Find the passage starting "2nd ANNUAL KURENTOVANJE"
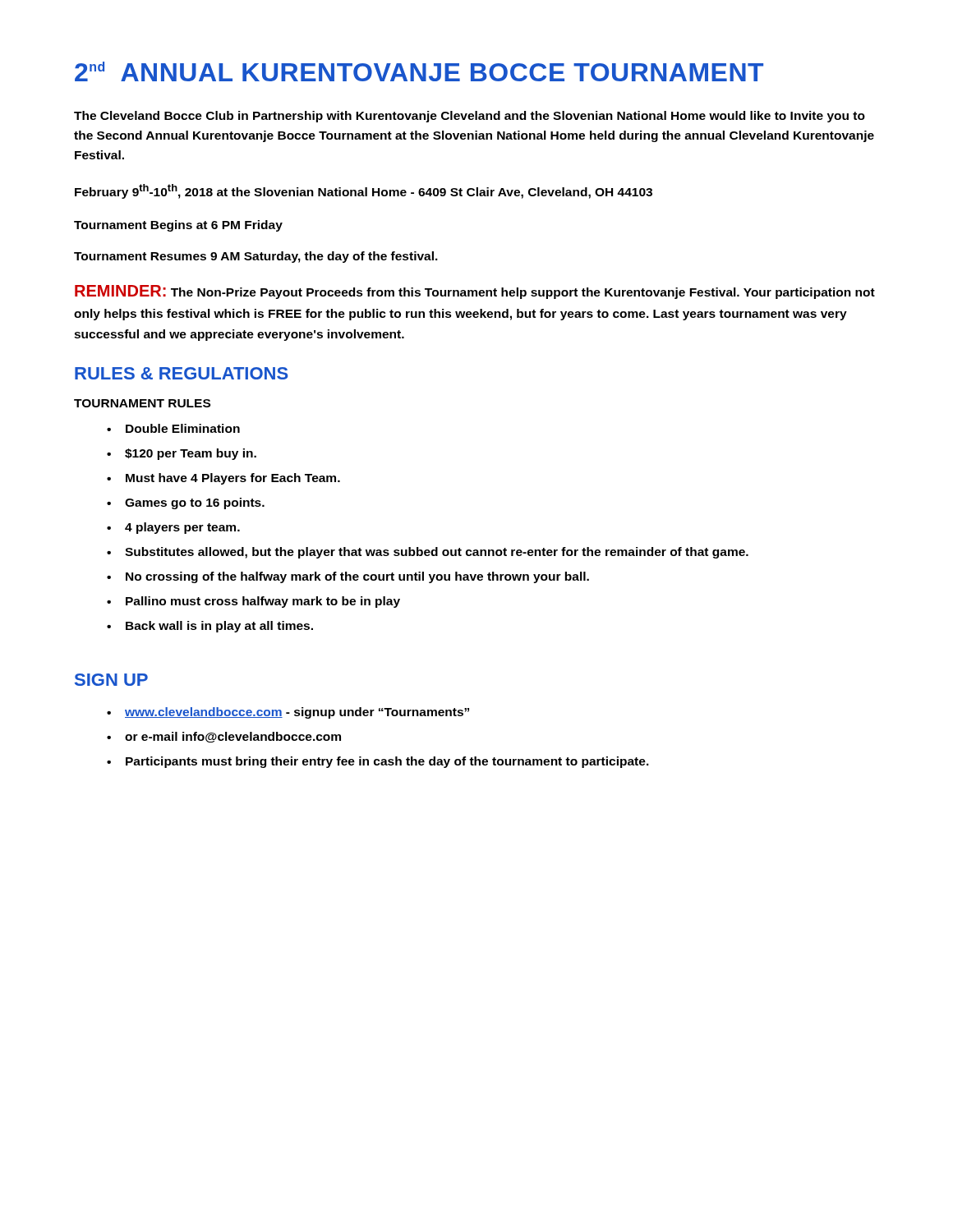This screenshot has height=1232, width=953. click(x=419, y=72)
